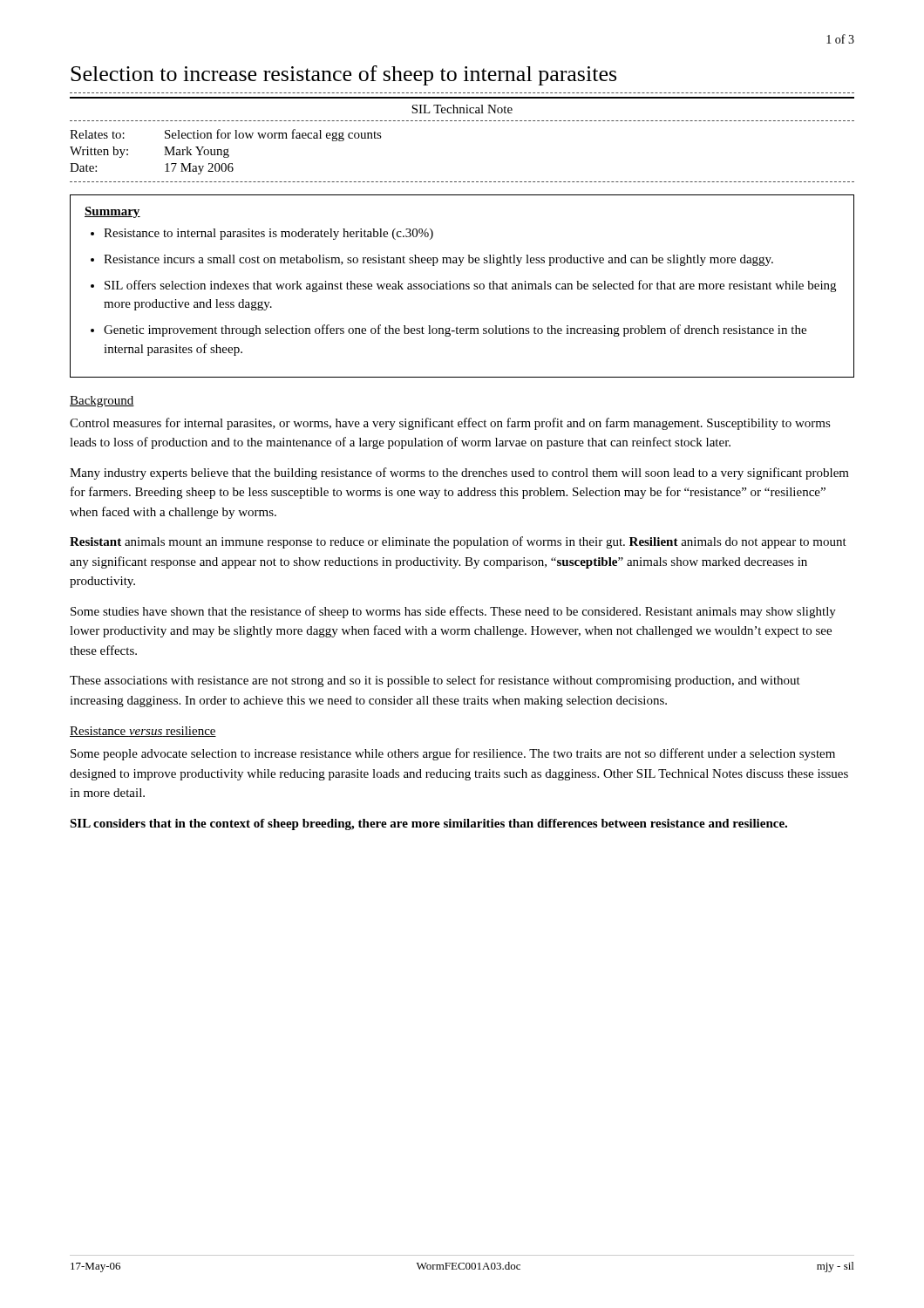Navigate to the block starting "SIL offers selection indexes"
The image size is (924, 1308).
(x=470, y=294)
